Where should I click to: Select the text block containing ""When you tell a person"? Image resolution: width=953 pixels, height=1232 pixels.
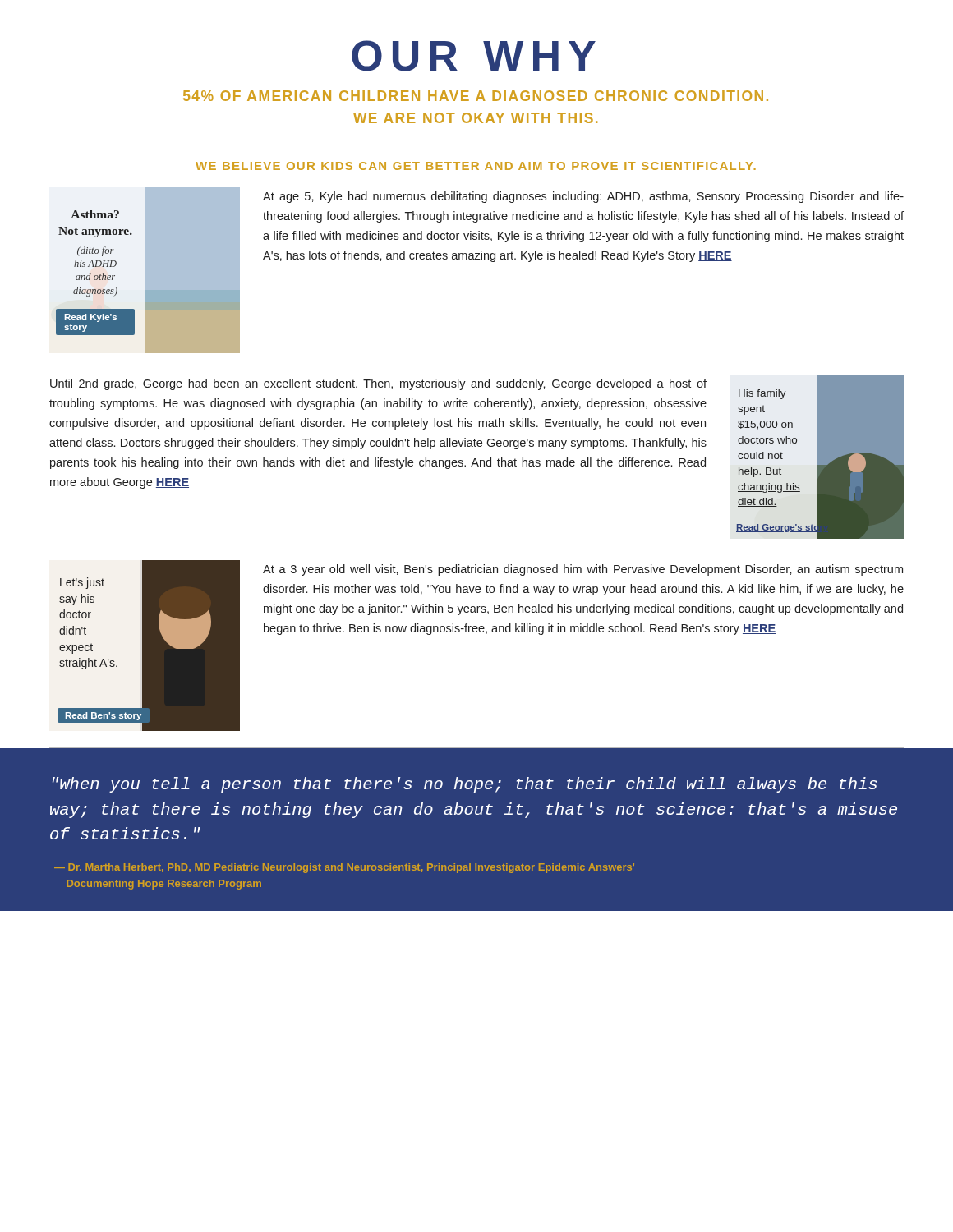point(474,810)
